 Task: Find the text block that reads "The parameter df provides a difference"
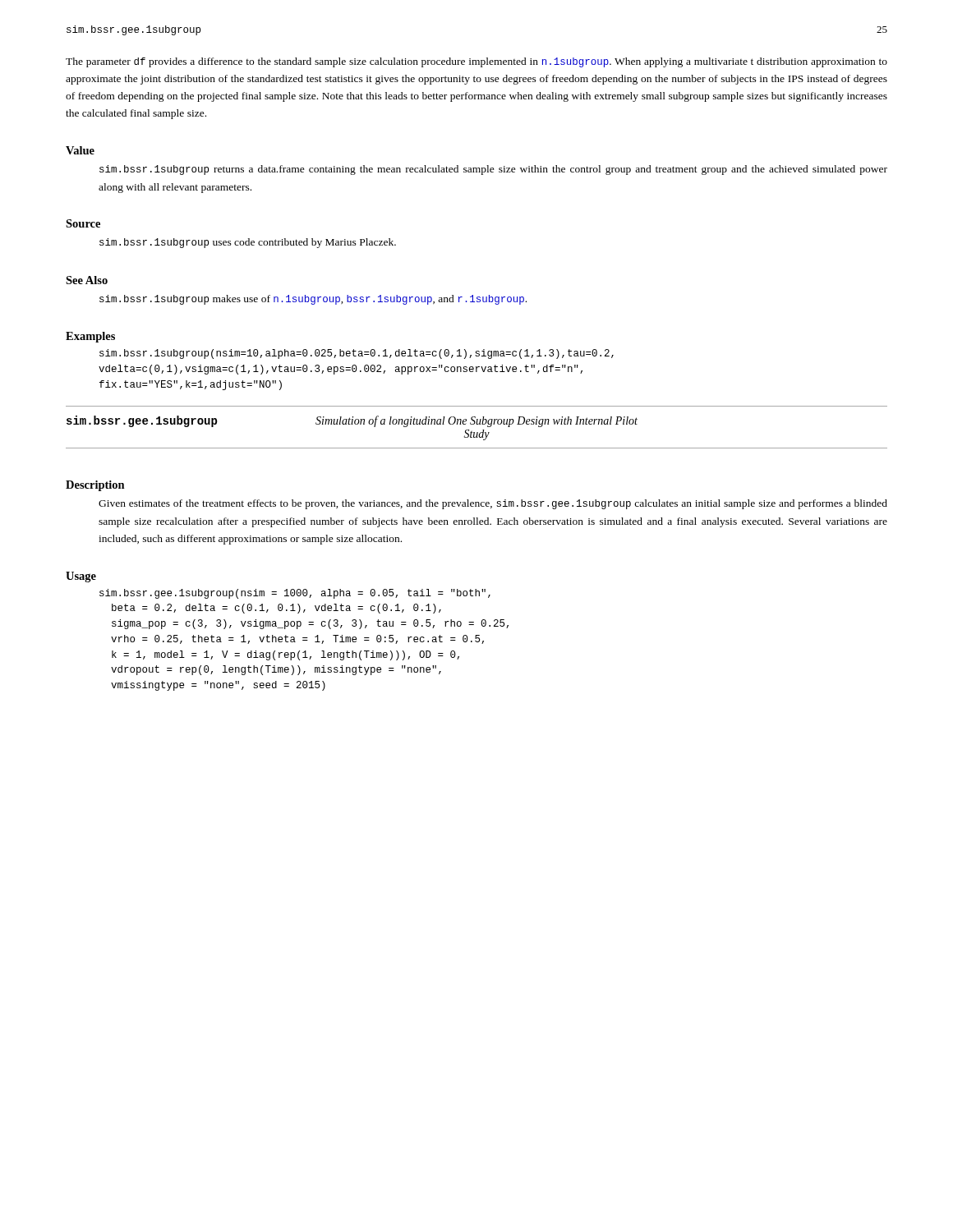476,87
